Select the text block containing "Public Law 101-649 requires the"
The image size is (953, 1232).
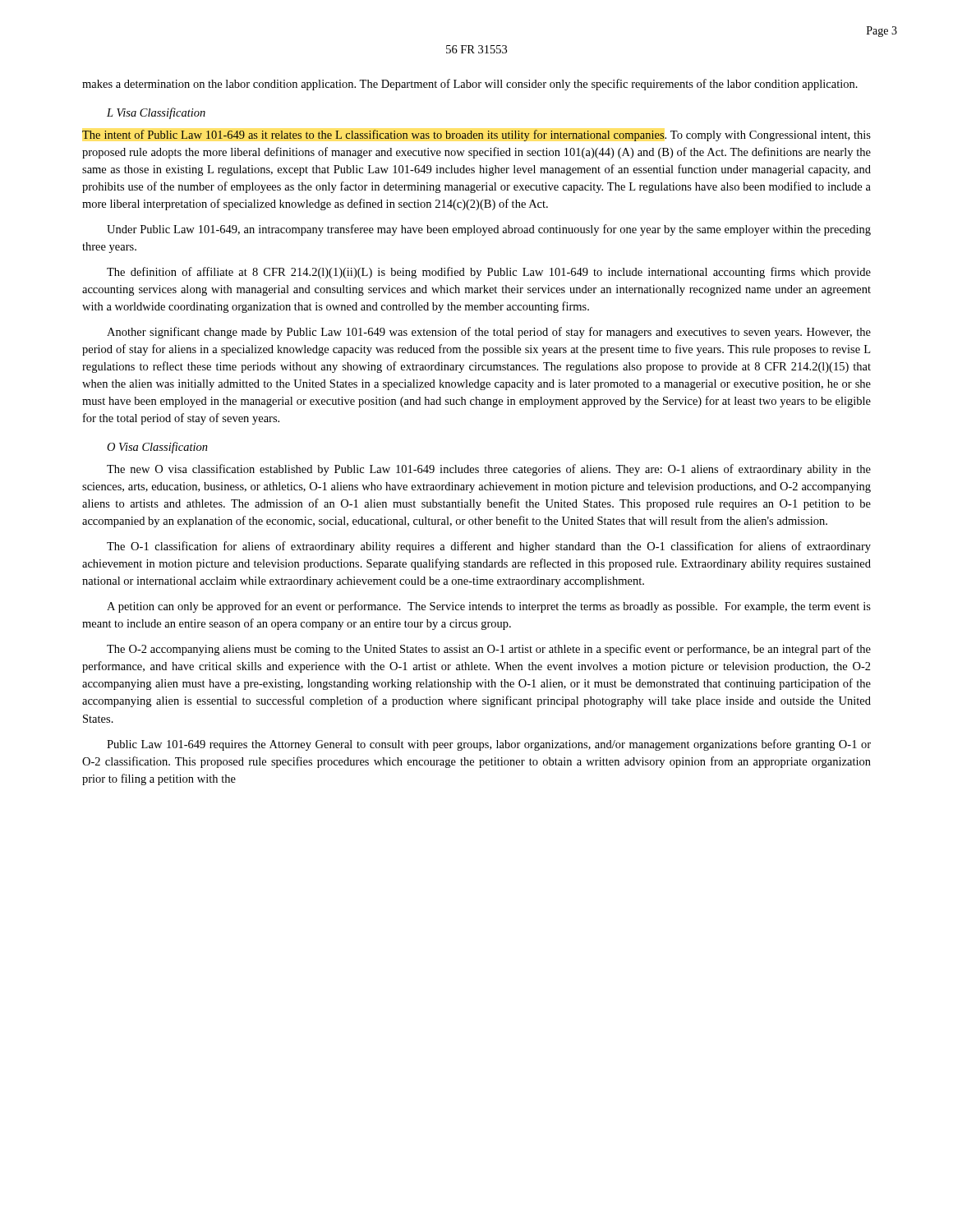click(x=476, y=761)
